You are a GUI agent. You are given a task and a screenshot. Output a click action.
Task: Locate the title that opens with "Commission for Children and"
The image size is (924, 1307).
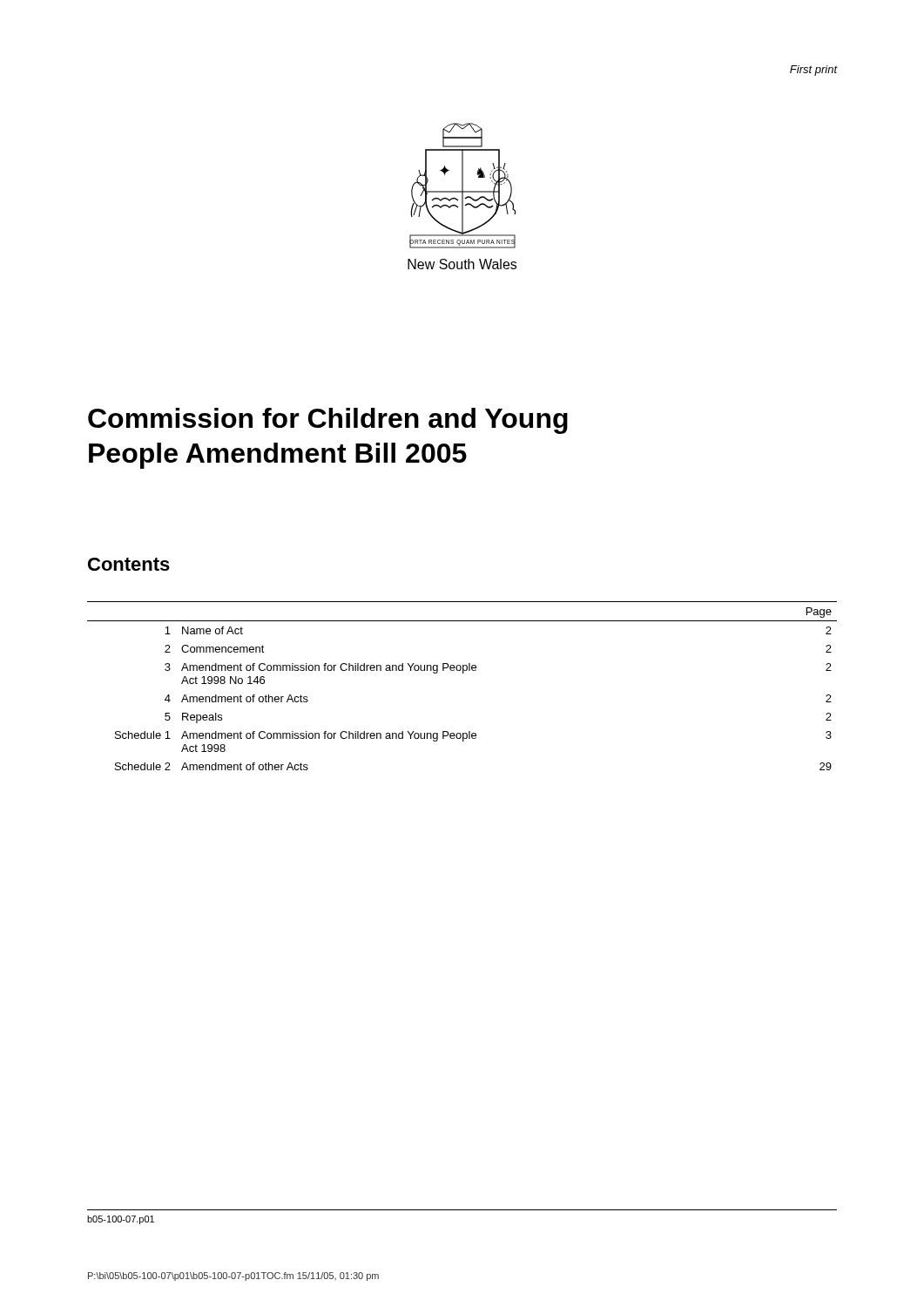(328, 436)
